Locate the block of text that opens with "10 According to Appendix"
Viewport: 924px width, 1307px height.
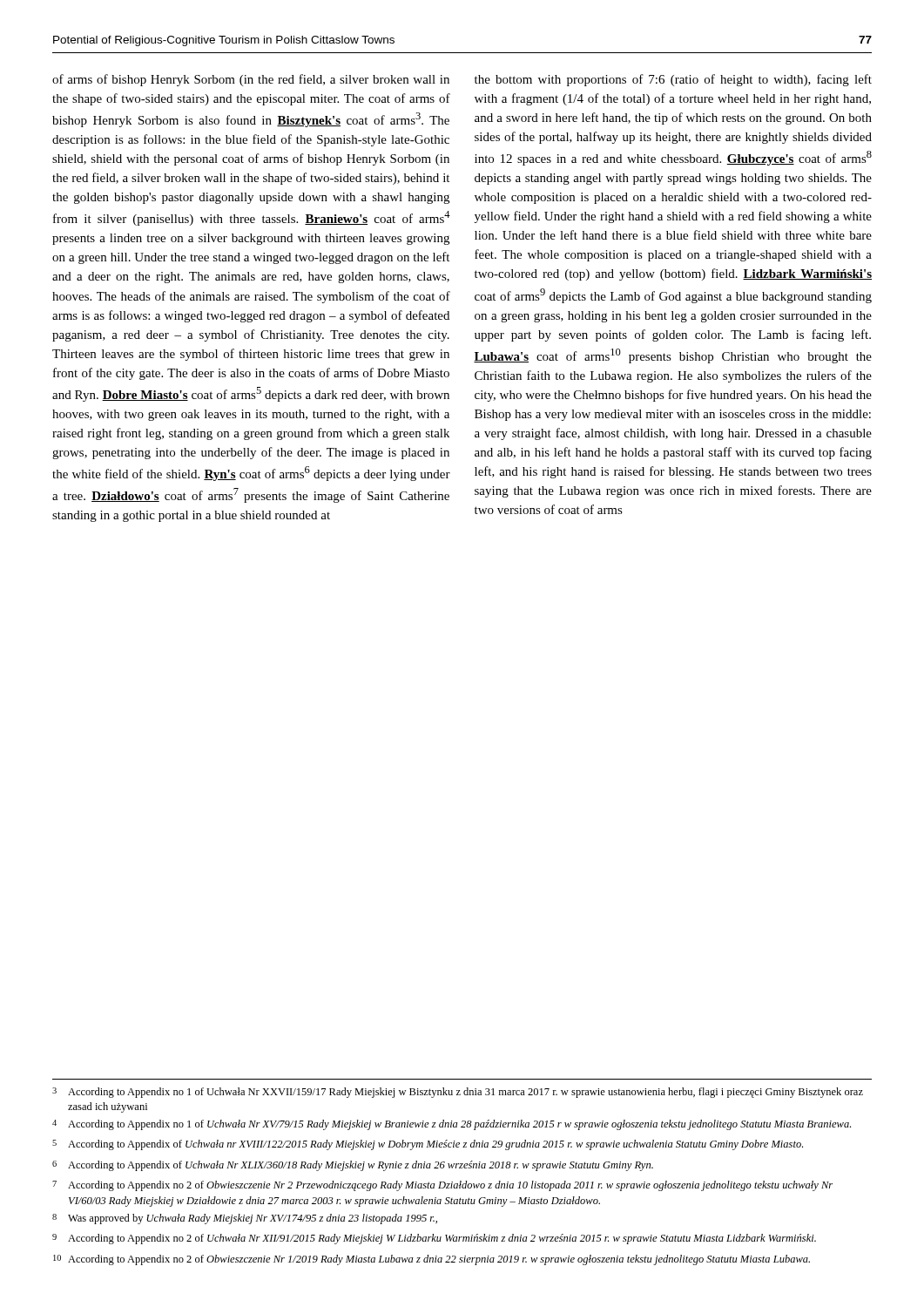432,1261
